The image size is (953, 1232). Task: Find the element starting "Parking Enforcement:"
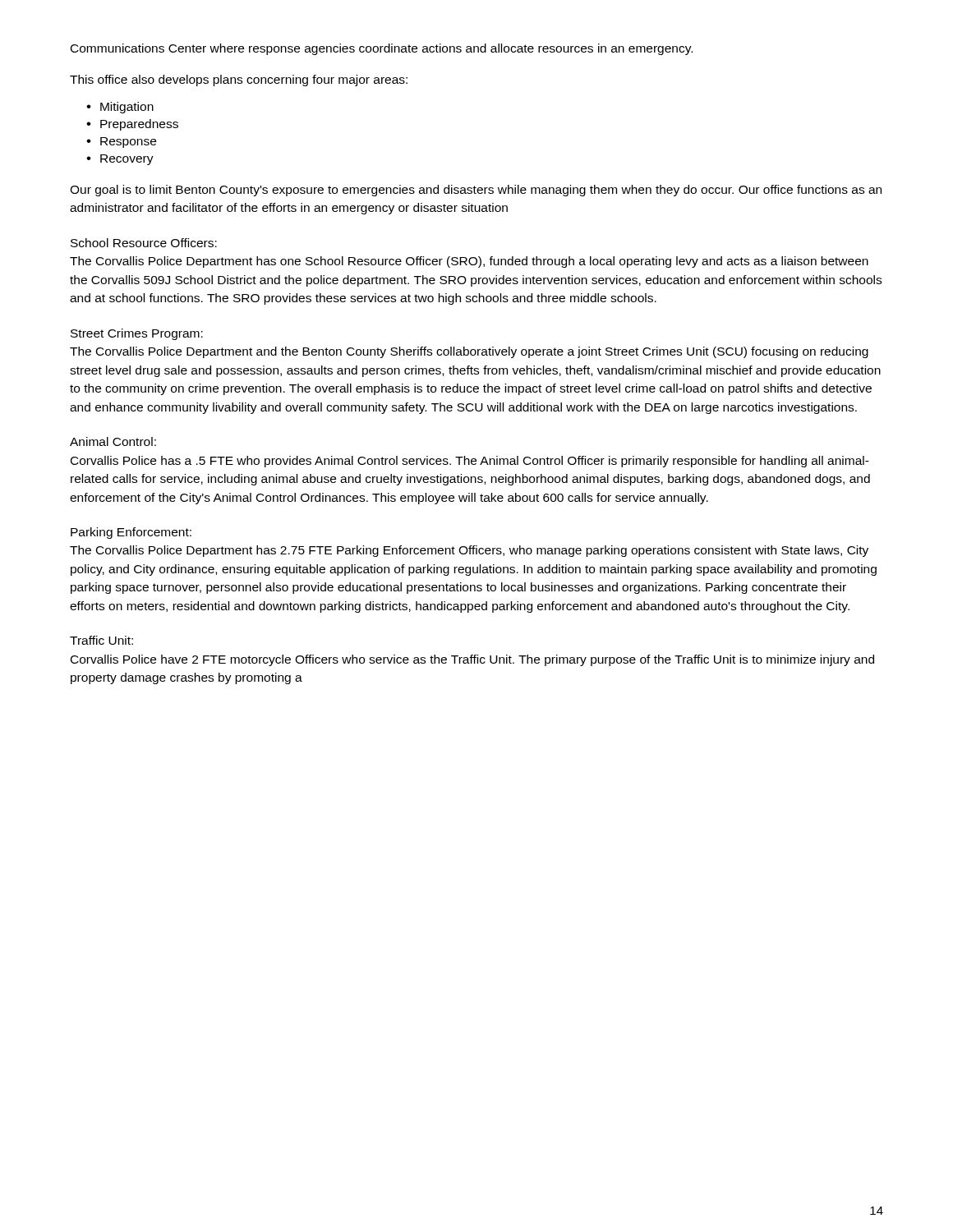131,532
